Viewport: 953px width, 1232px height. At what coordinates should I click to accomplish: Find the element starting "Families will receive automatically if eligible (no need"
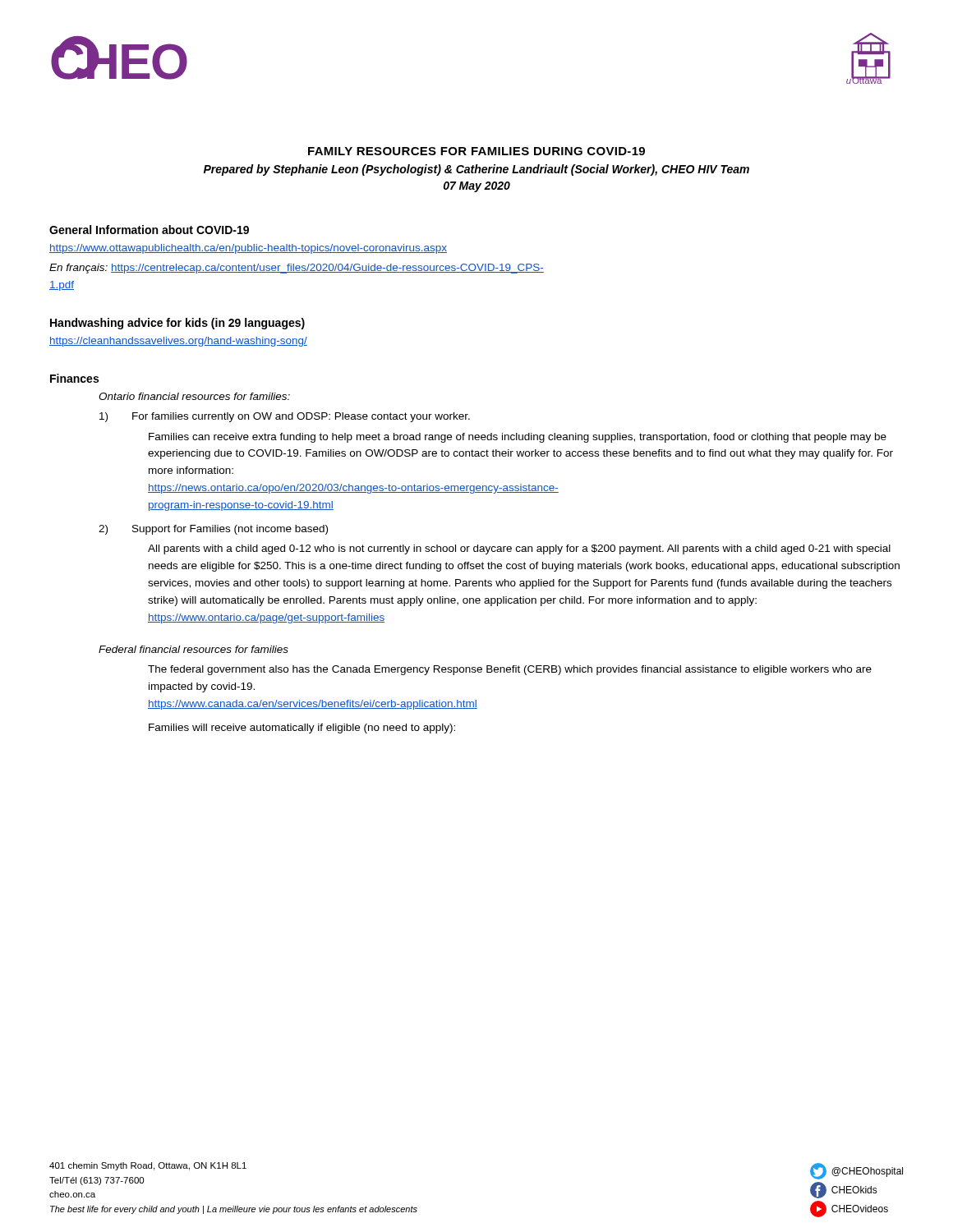pos(302,727)
